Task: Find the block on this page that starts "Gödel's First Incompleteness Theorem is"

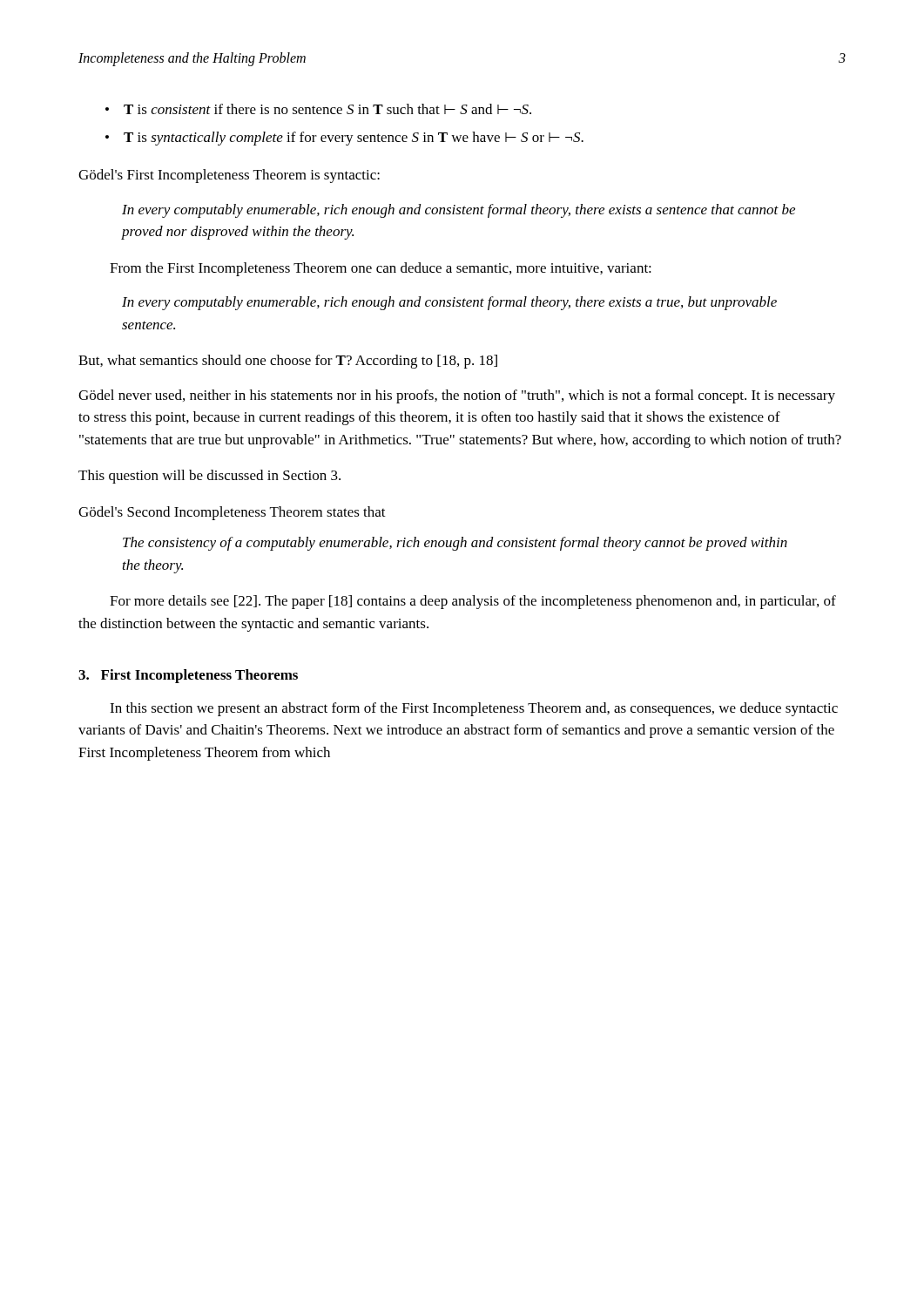Action: click(229, 175)
